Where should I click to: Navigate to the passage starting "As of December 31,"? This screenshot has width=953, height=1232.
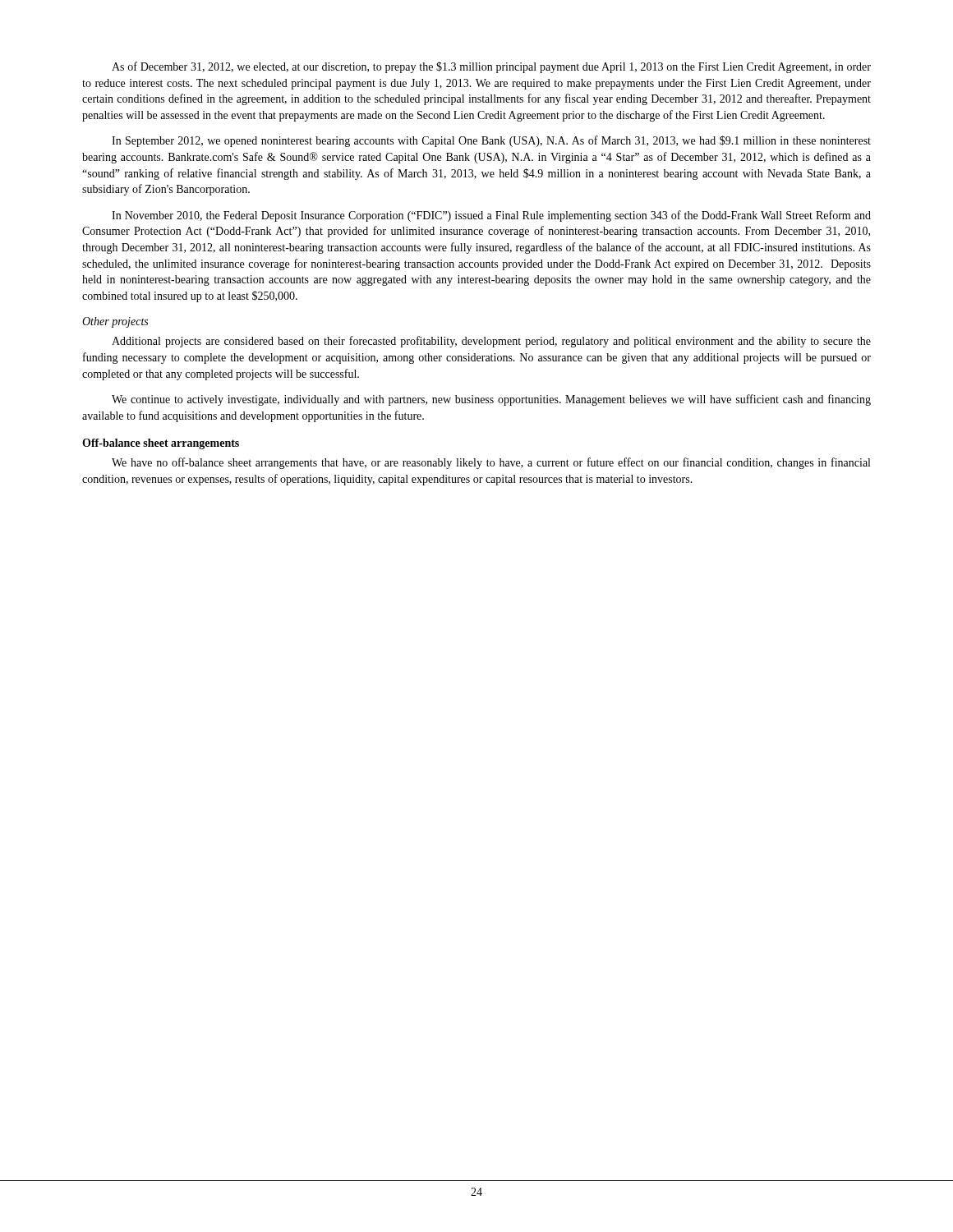(x=476, y=91)
